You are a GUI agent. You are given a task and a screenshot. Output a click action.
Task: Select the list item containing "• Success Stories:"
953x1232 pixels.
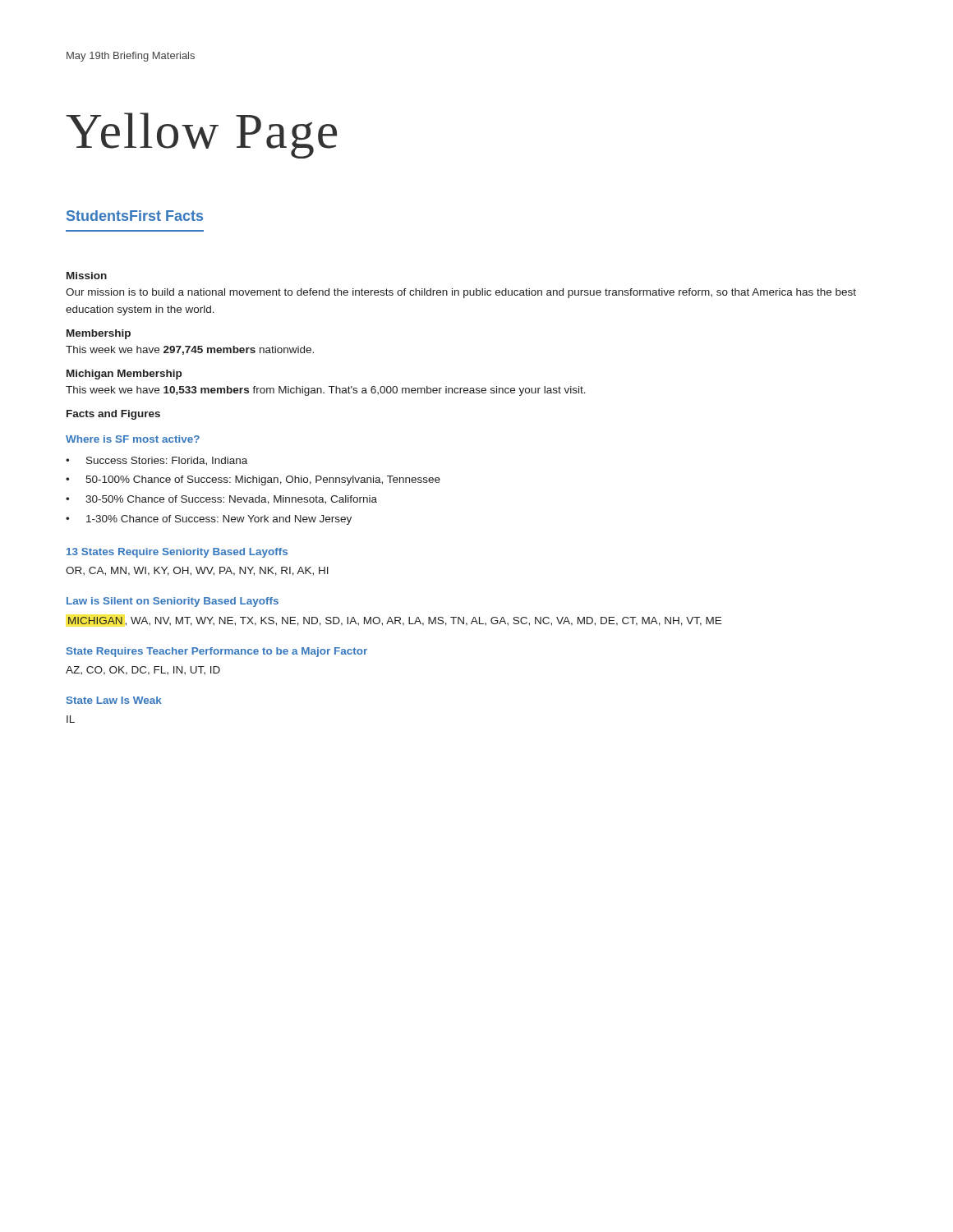pyautogui.click(x=157, y=461)
